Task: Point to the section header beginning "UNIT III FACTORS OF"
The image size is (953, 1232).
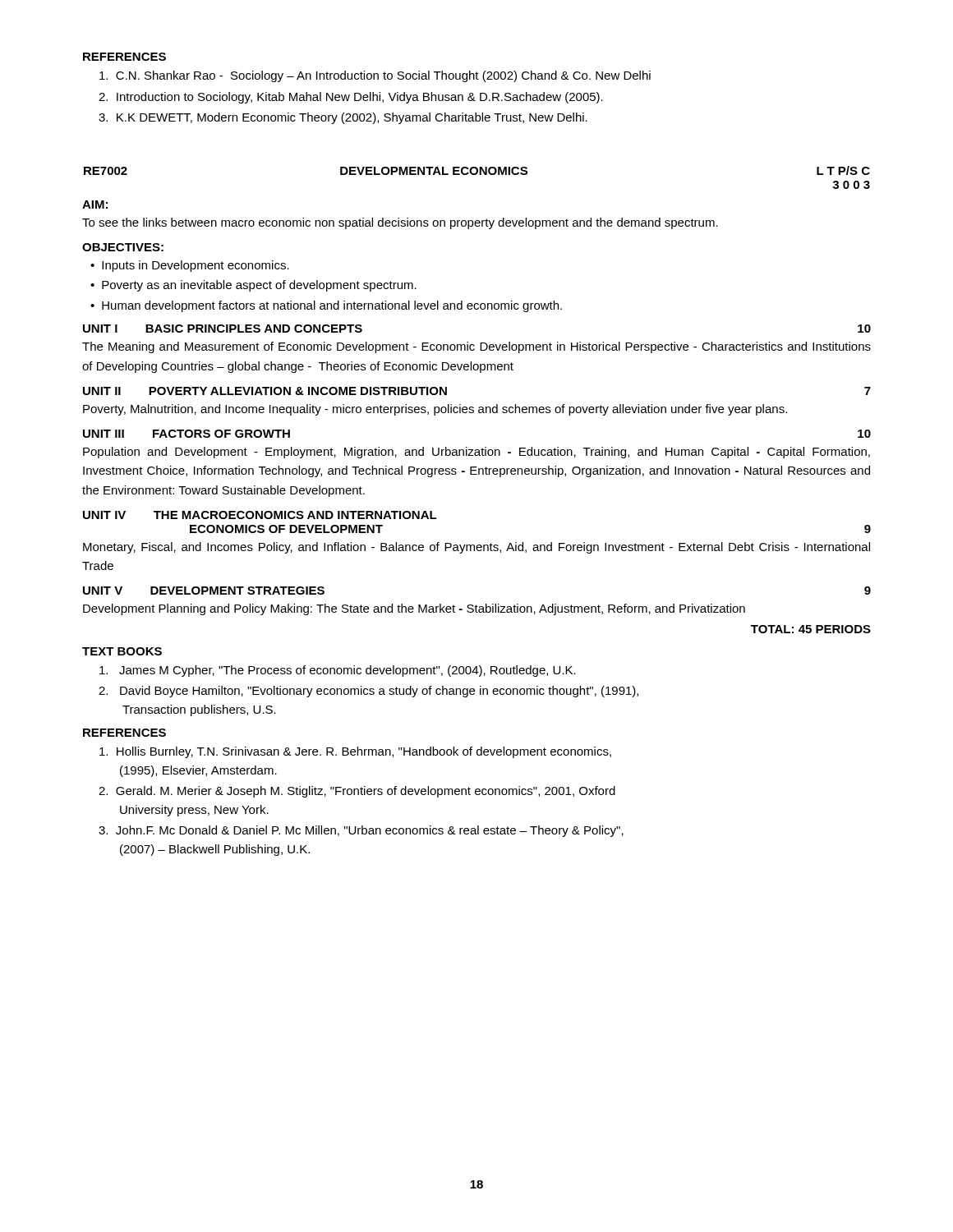Action: (x=186, y=433)
